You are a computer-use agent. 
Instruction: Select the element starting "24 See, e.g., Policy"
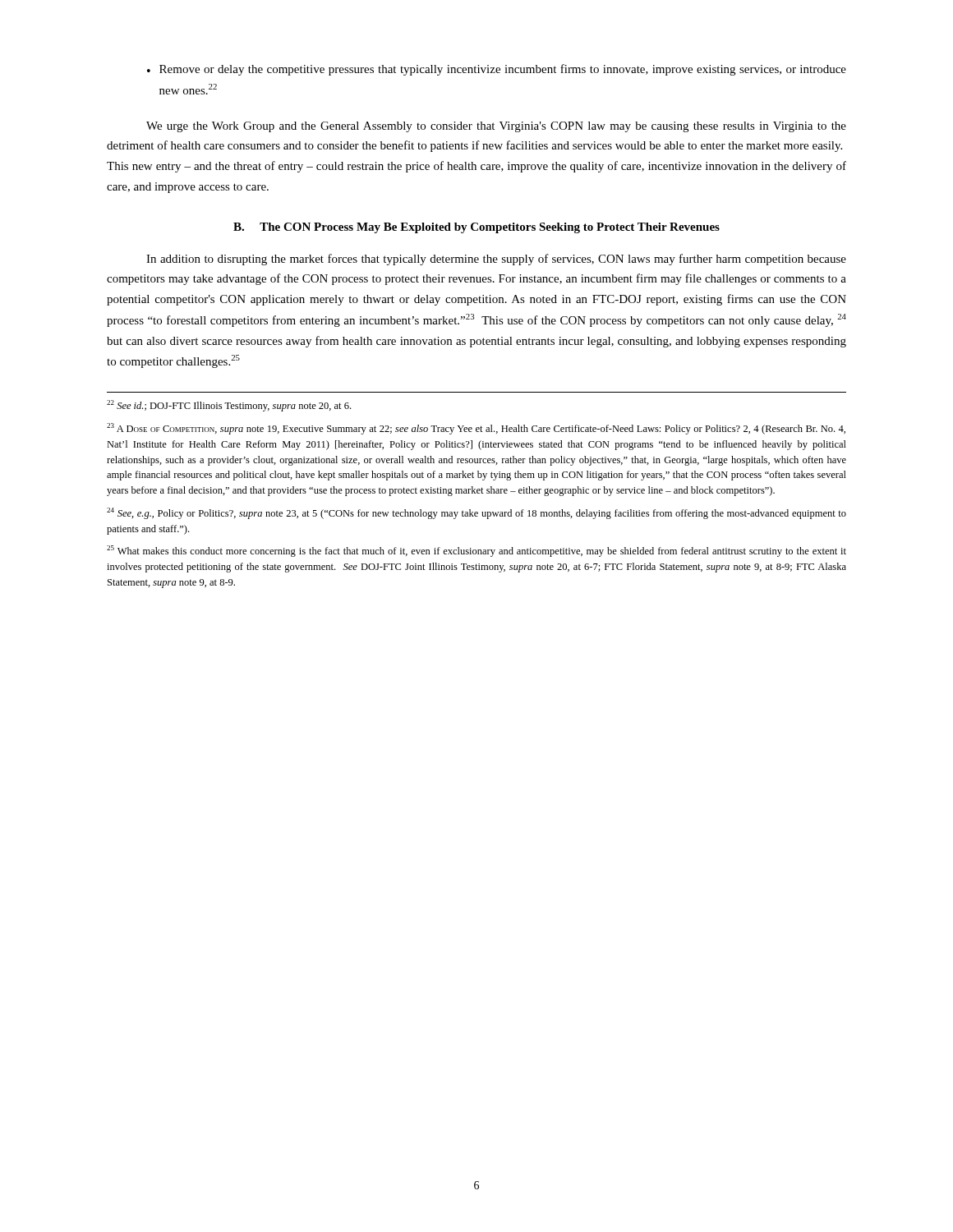point(476,521)
